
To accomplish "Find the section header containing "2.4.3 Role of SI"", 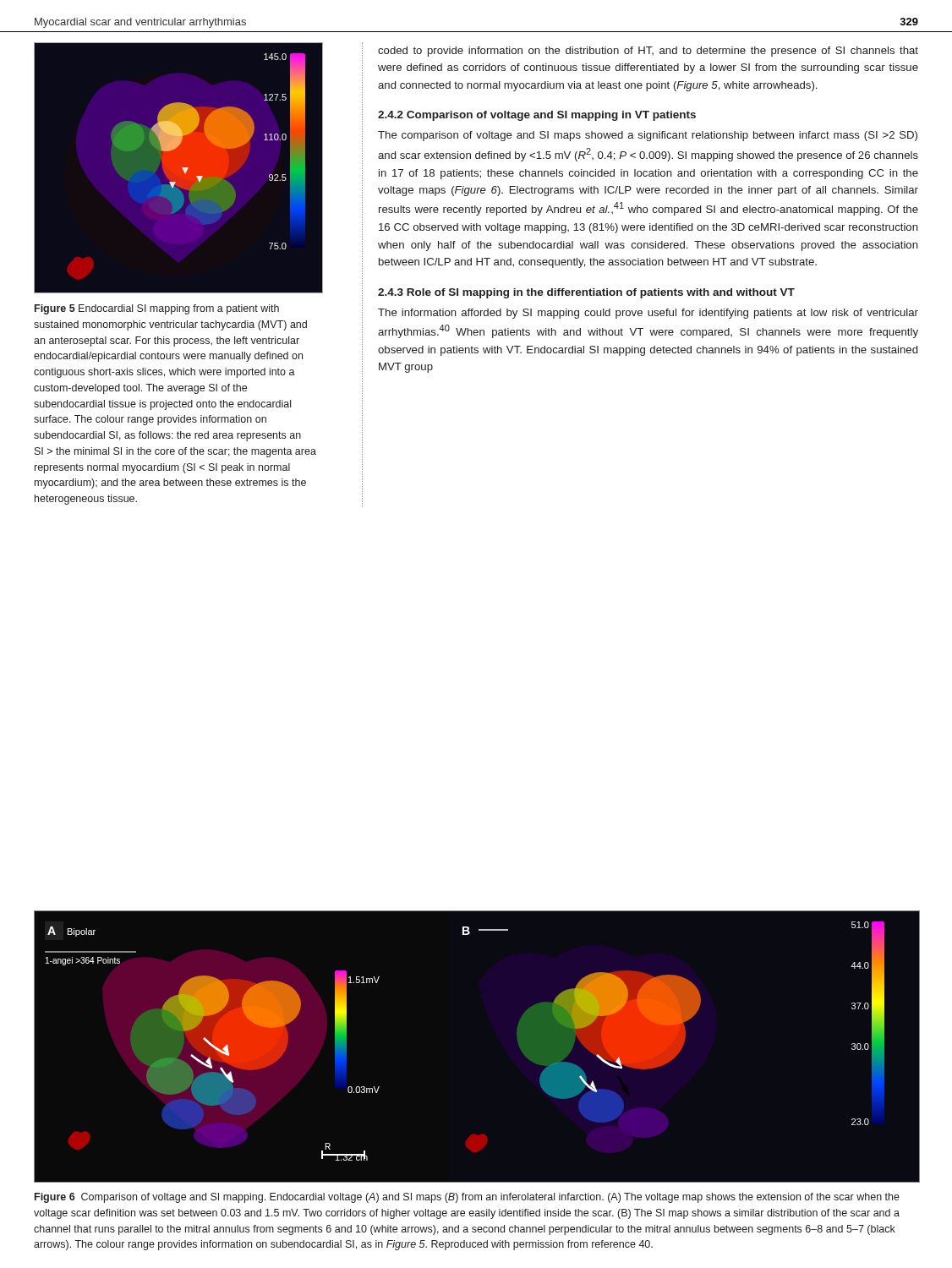I will 586,292.
